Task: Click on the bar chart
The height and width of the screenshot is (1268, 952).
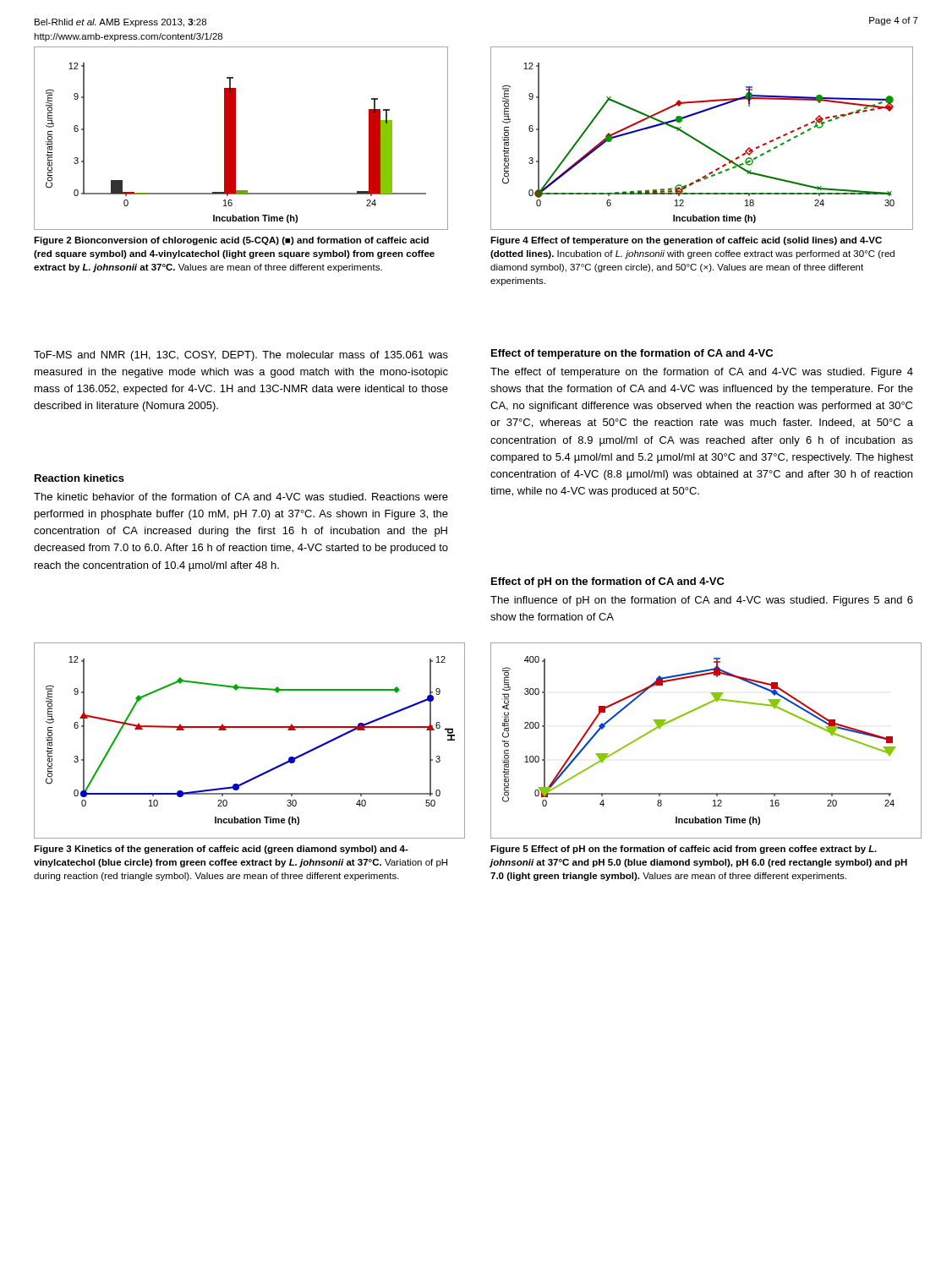Action: click(241, 160)
